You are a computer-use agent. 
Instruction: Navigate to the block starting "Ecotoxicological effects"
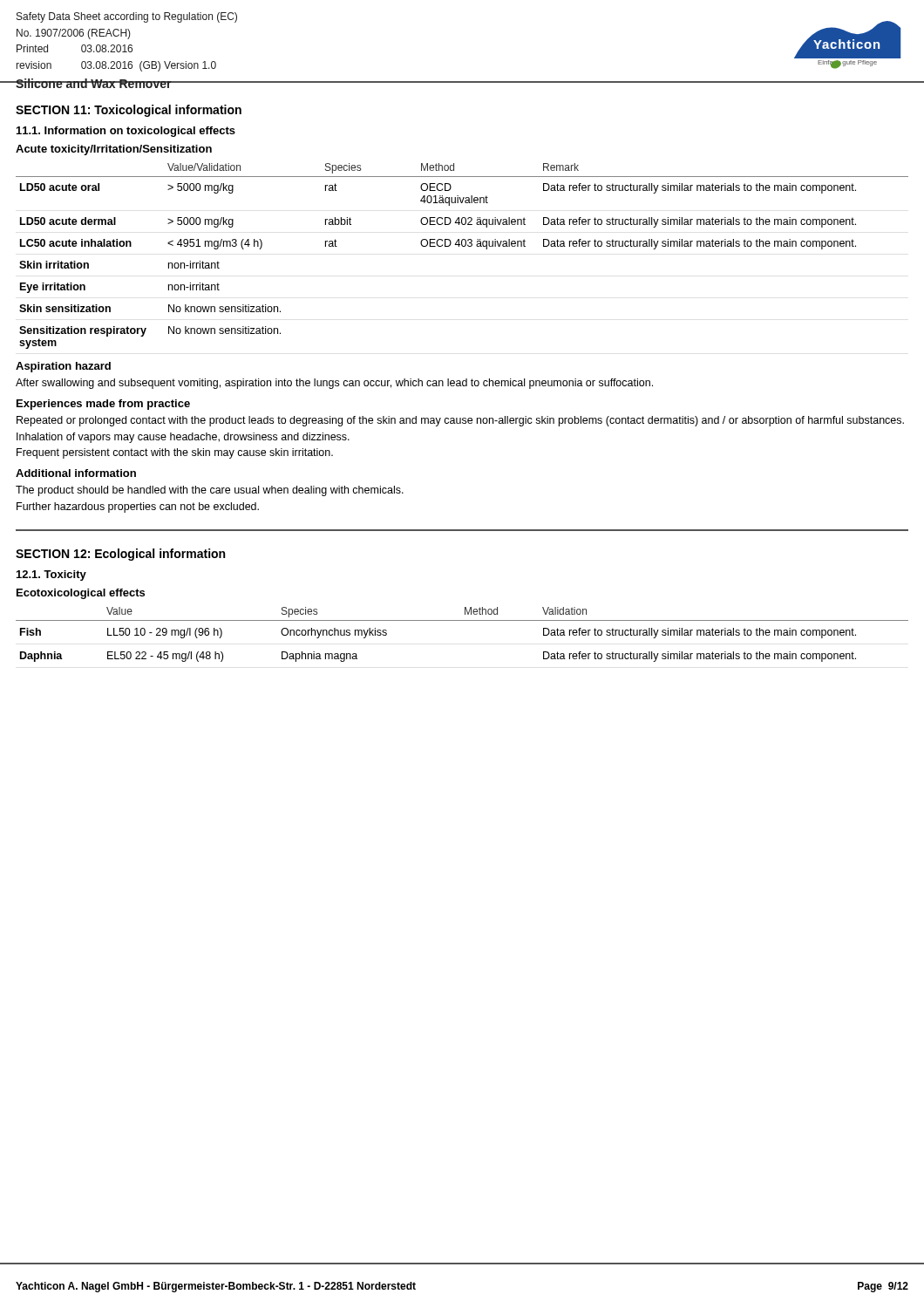pos(81,592)
